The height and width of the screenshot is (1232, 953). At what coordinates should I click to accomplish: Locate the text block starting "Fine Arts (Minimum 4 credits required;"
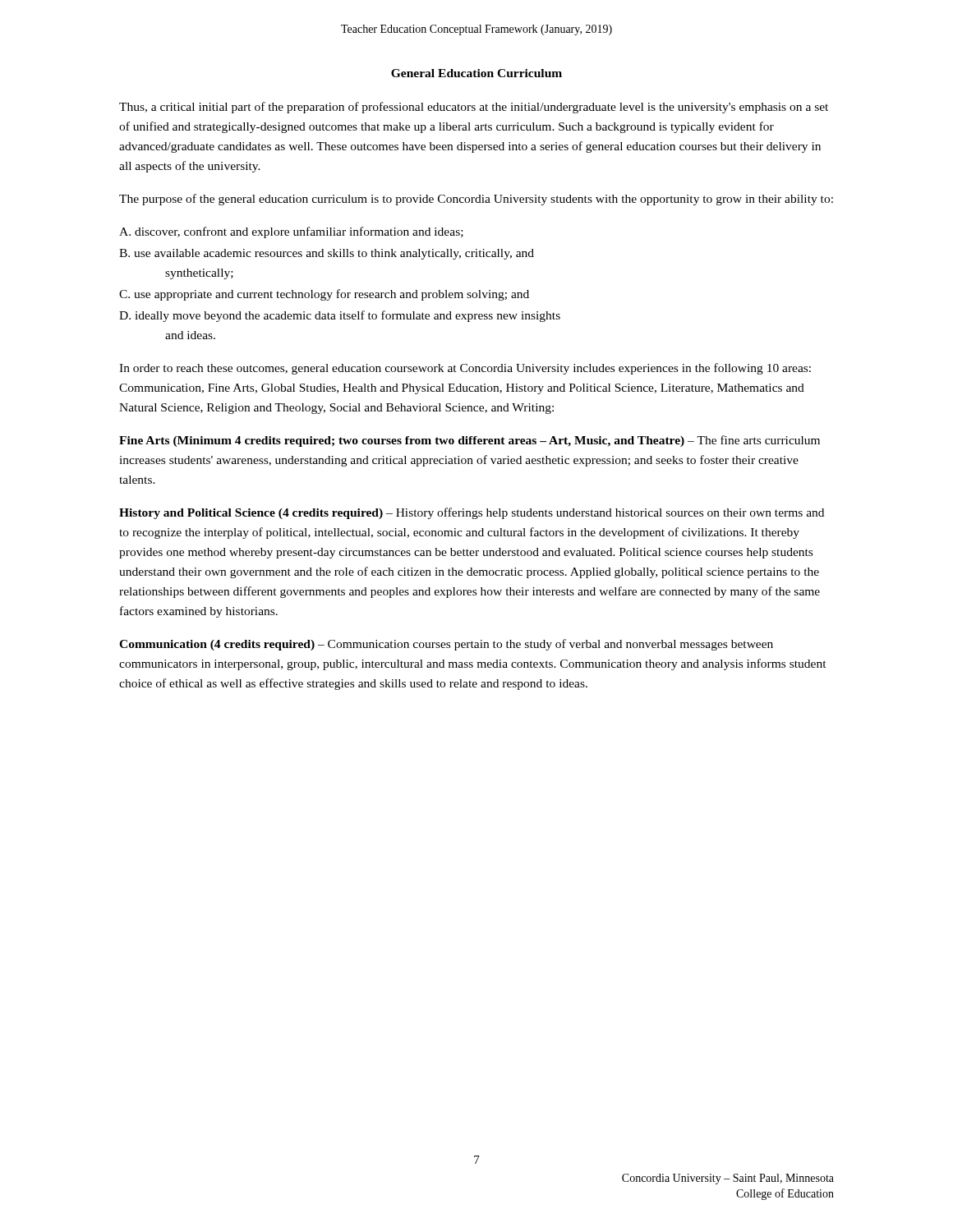click(470, 460)
